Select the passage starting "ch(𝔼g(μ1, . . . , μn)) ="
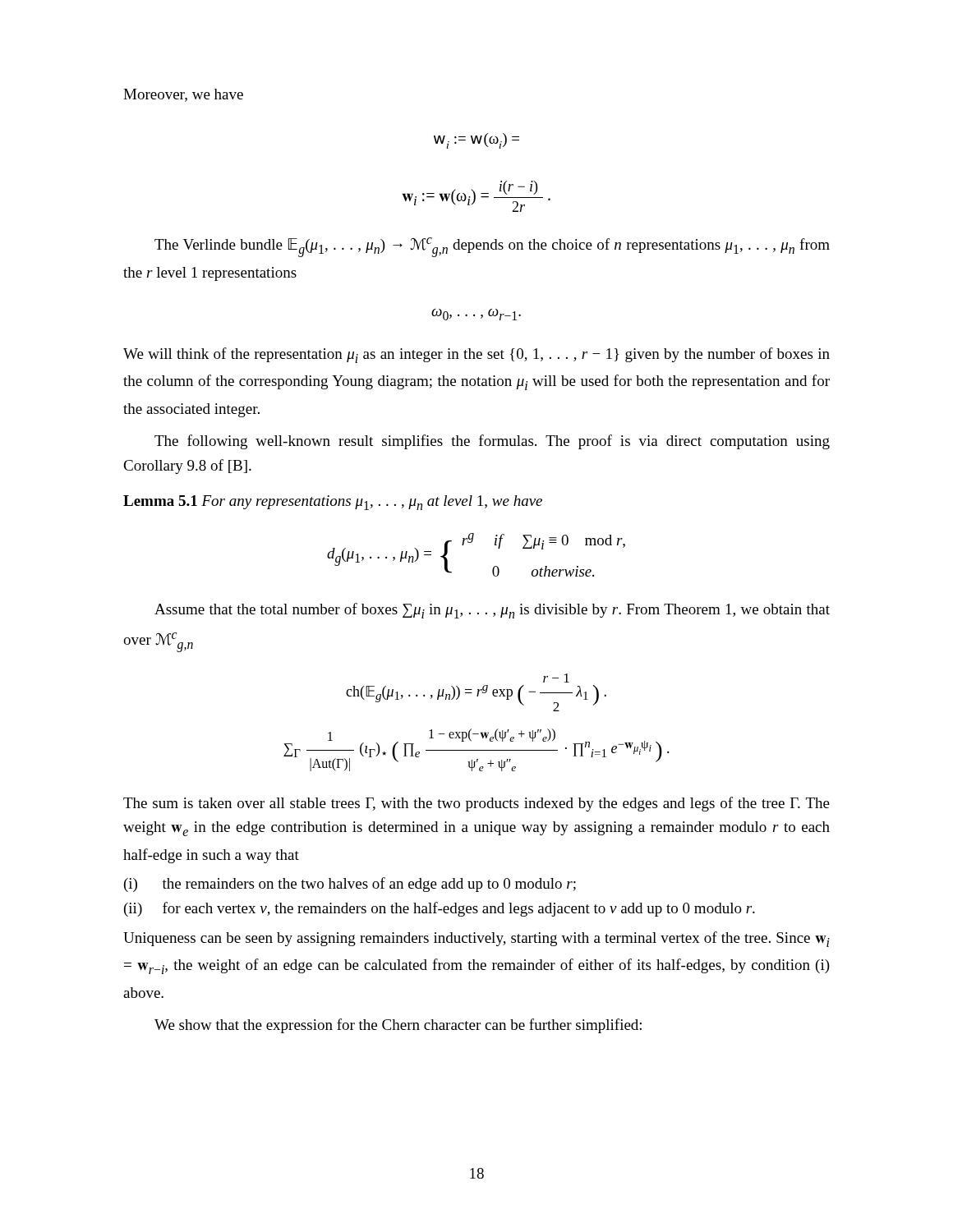This screenshot has height=1232, width=953. [x=476, y=722]
